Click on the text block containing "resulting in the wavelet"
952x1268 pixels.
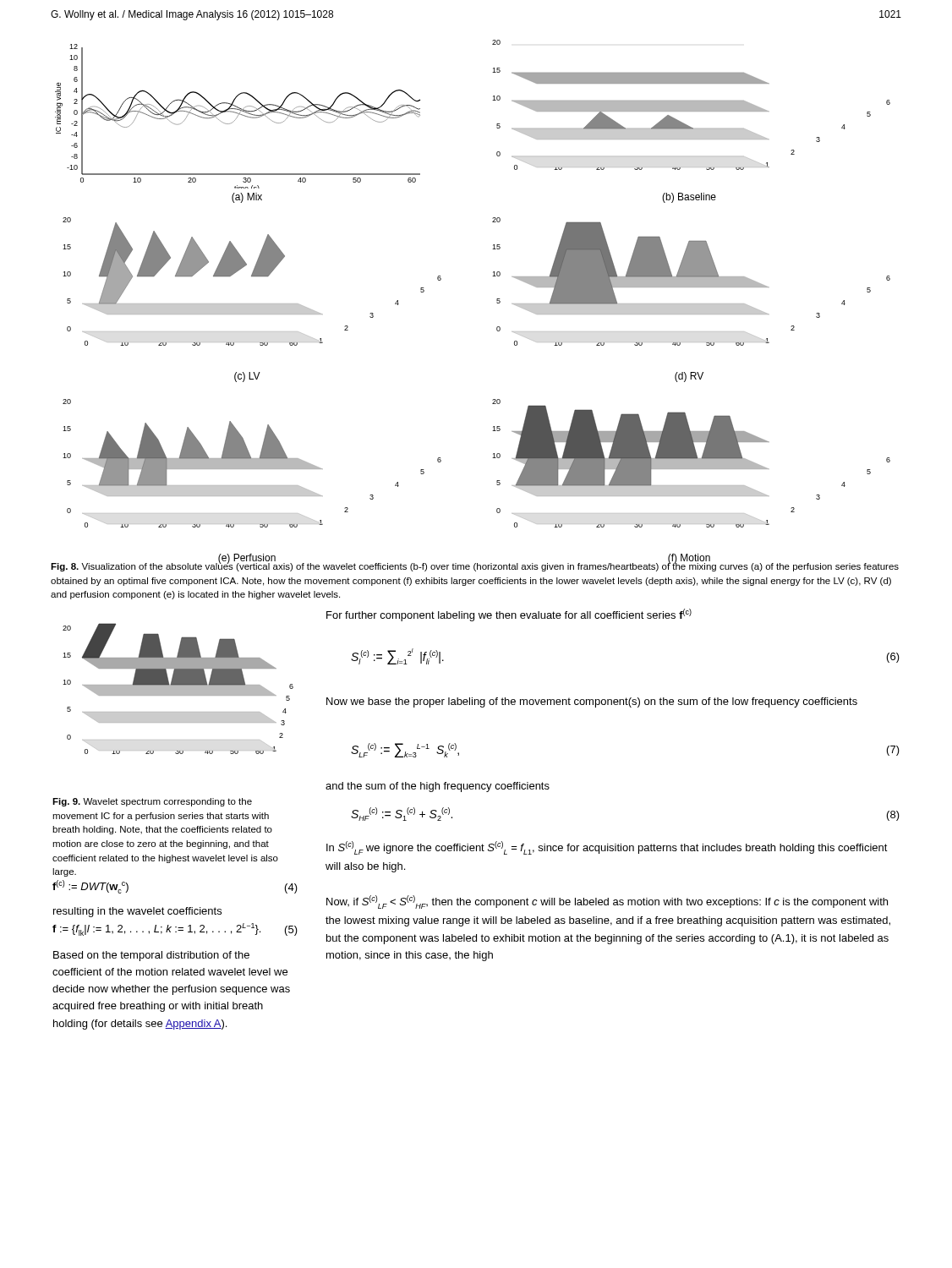pos(137,911)
